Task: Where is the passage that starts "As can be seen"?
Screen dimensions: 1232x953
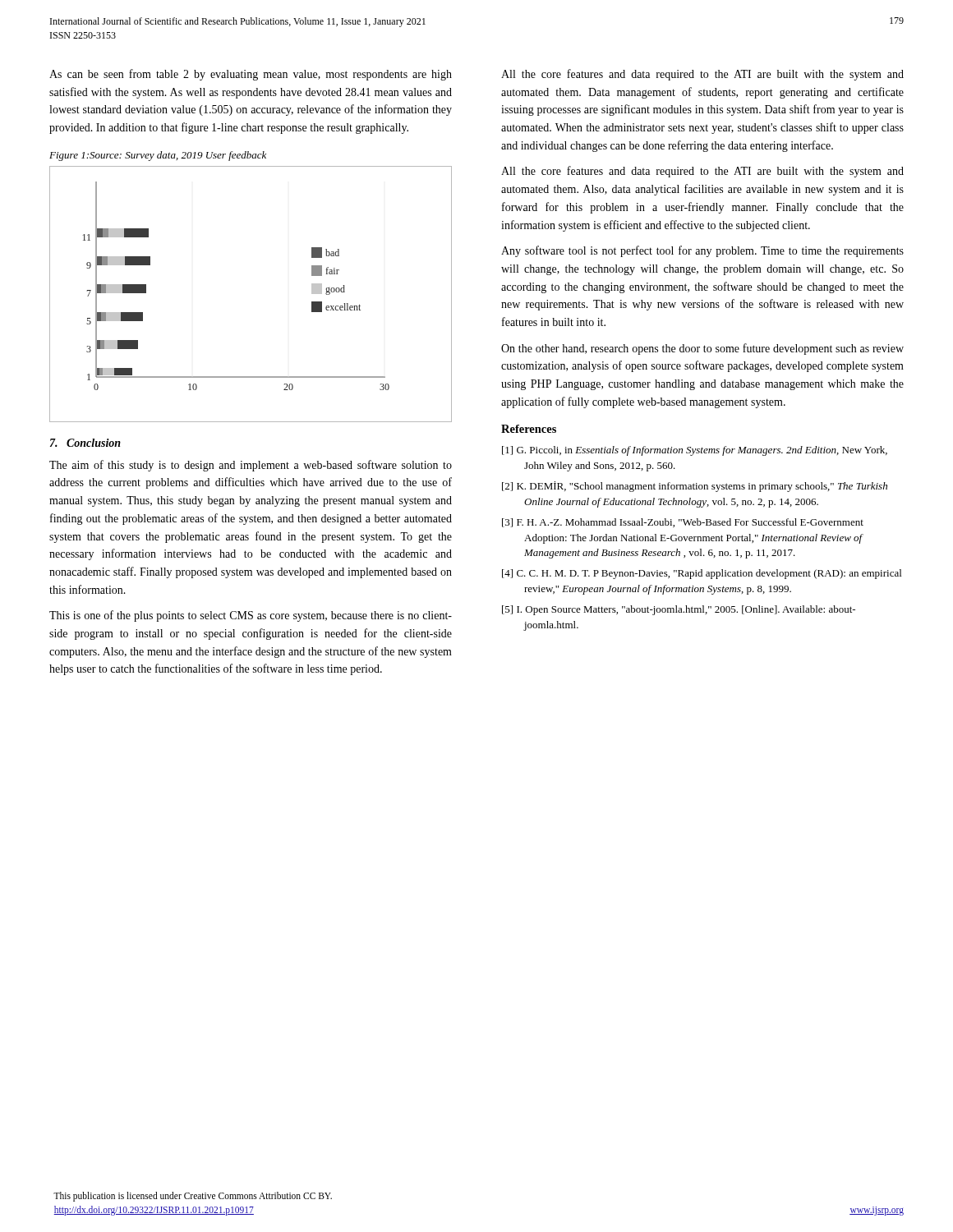Action: 251,101
